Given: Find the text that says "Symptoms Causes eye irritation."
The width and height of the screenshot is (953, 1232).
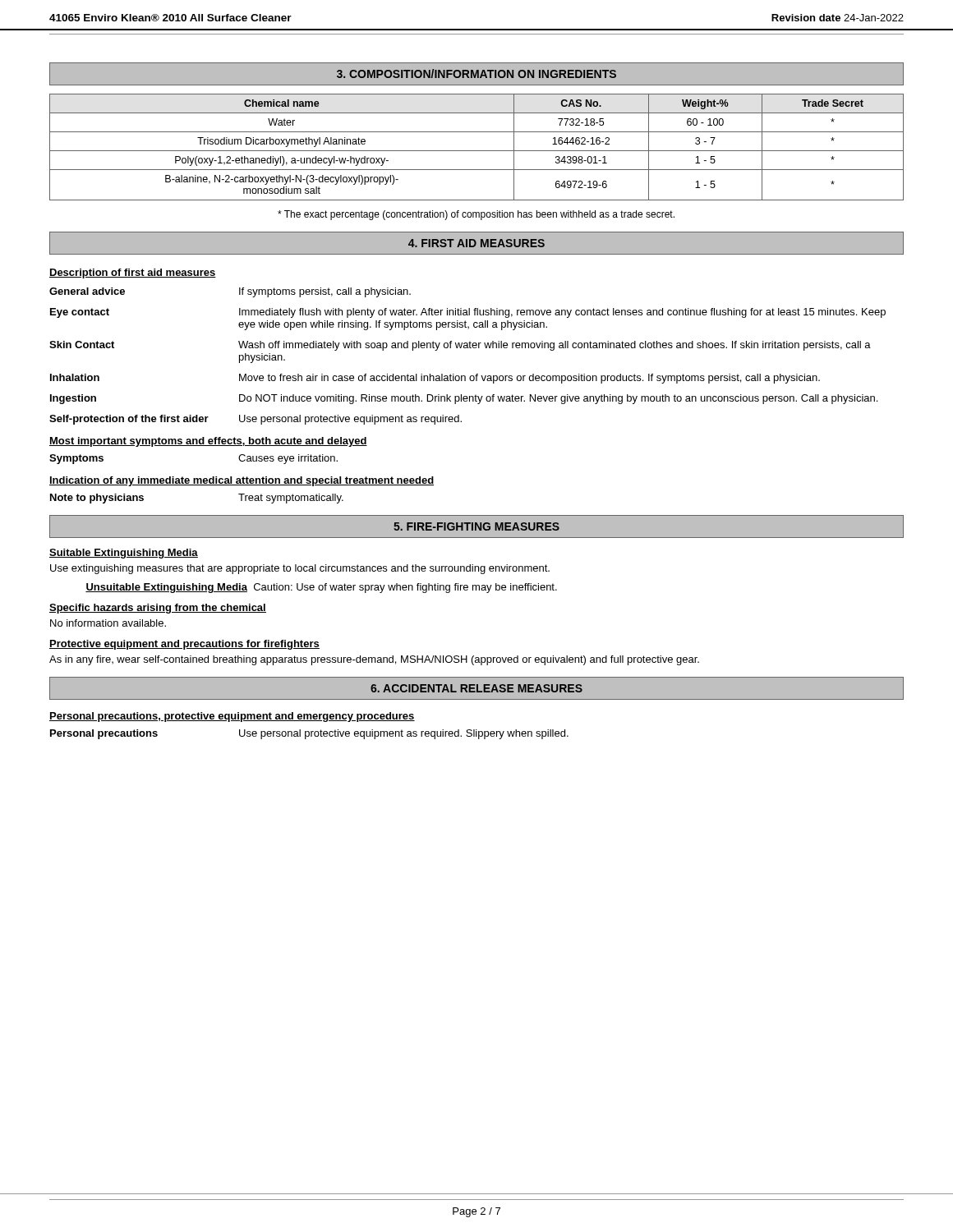Looking at the screenshot, I should pos(80,459).
